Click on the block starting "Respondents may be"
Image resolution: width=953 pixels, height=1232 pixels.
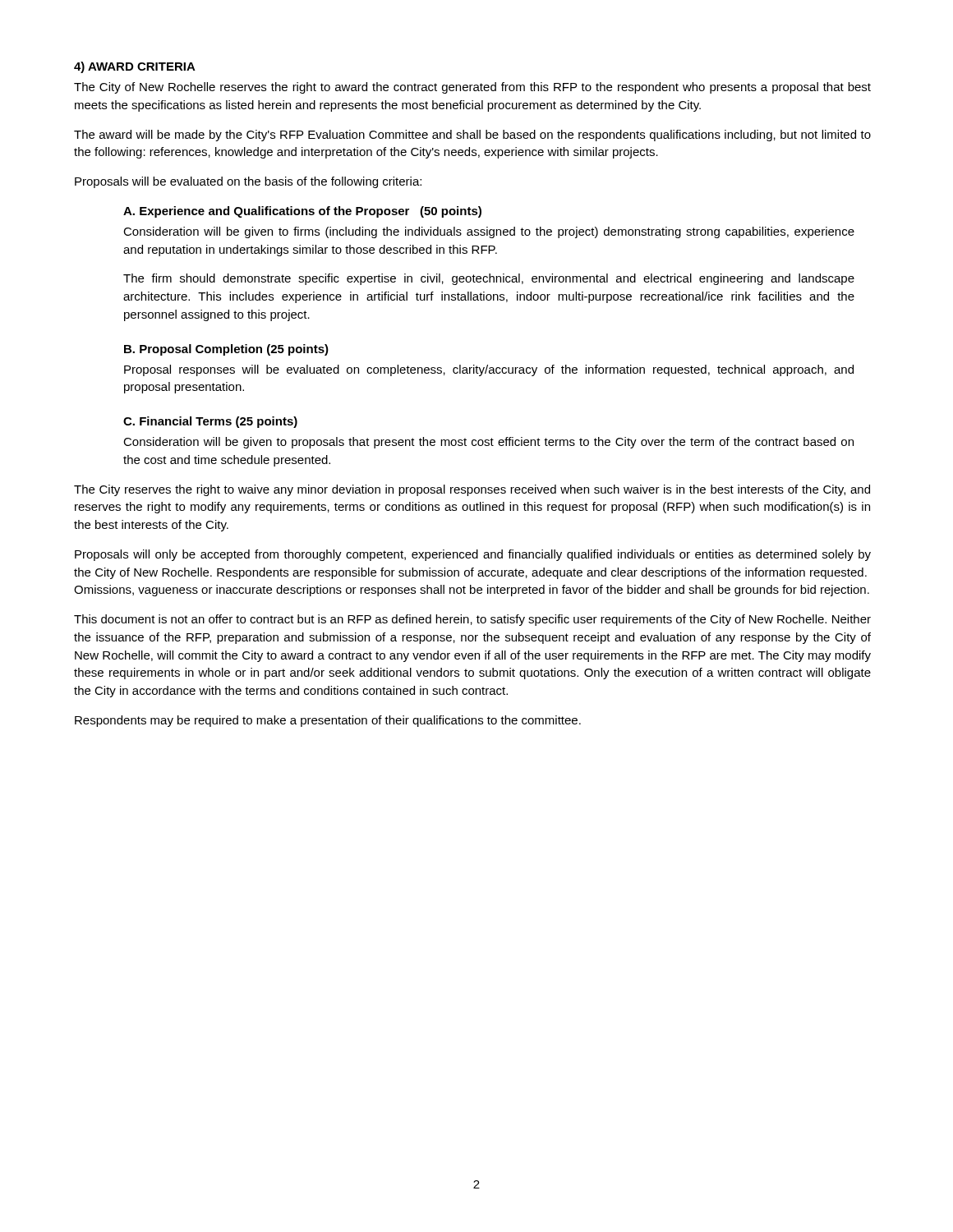point(328,720)
